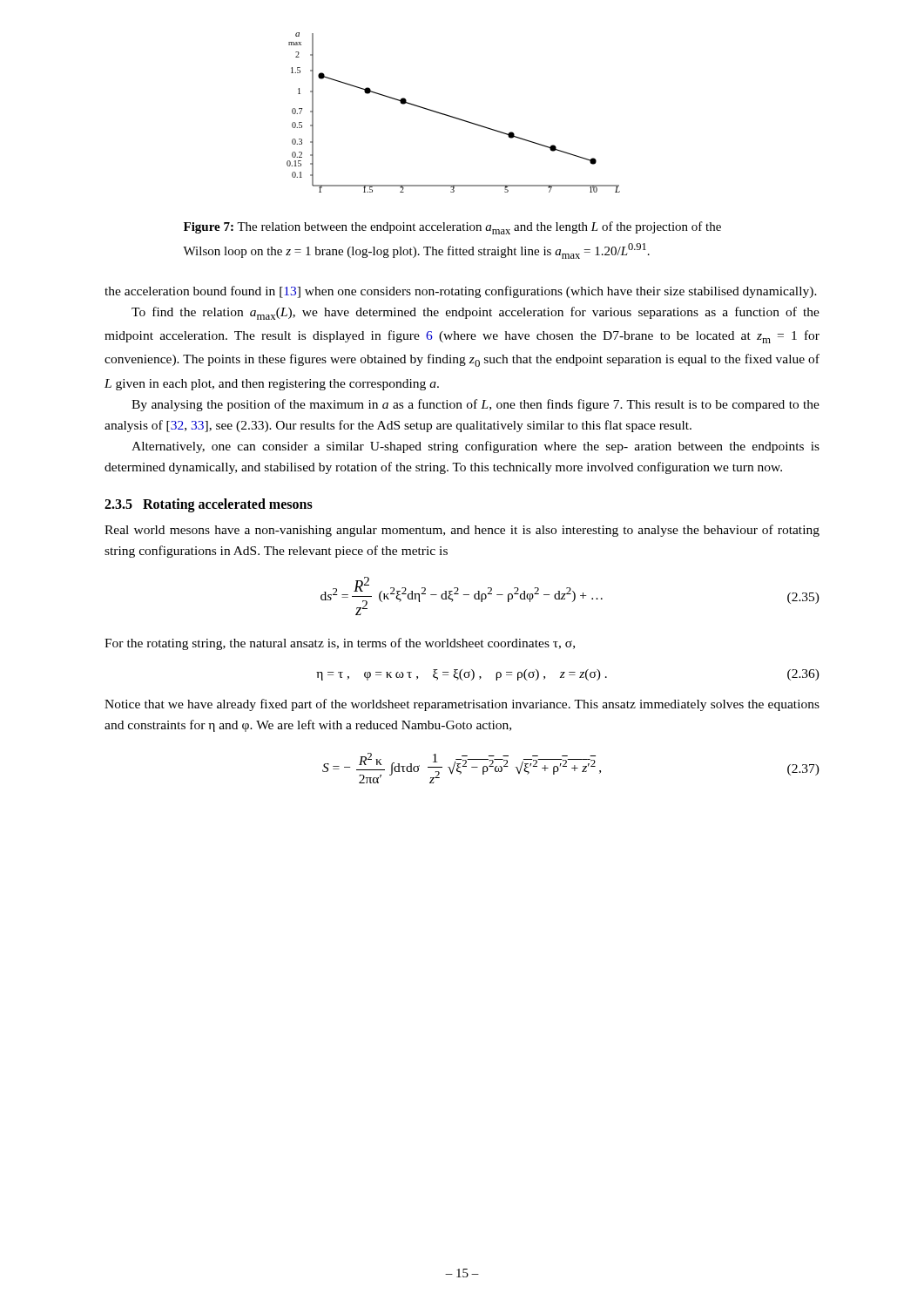Navigate to the passage starting "2.3.5 Rotating accelerated mesons"
924x1307 pixels.
(x=208, y=504)
